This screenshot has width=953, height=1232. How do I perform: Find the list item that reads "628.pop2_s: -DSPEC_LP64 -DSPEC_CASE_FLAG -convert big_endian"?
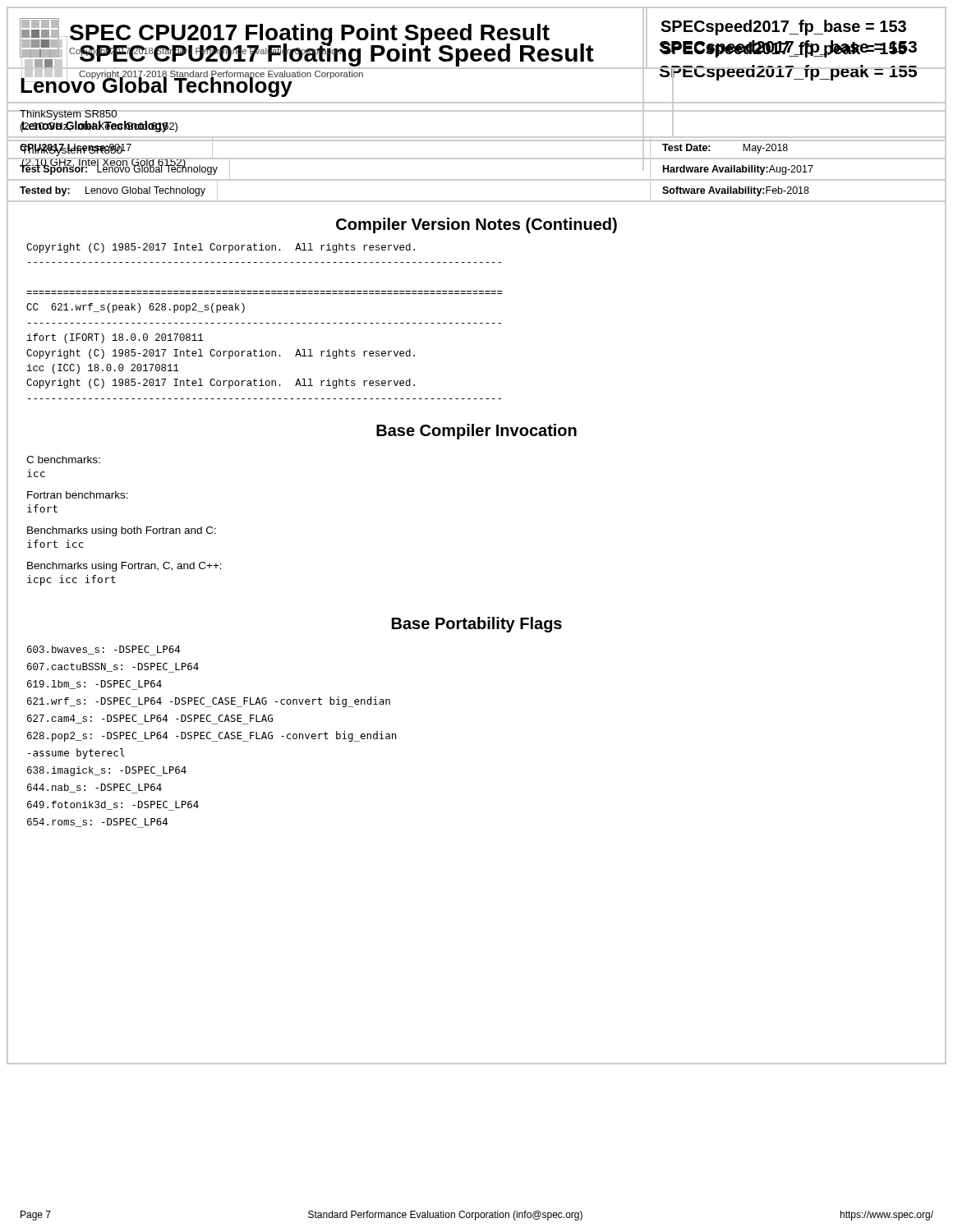tap(212, 736)
